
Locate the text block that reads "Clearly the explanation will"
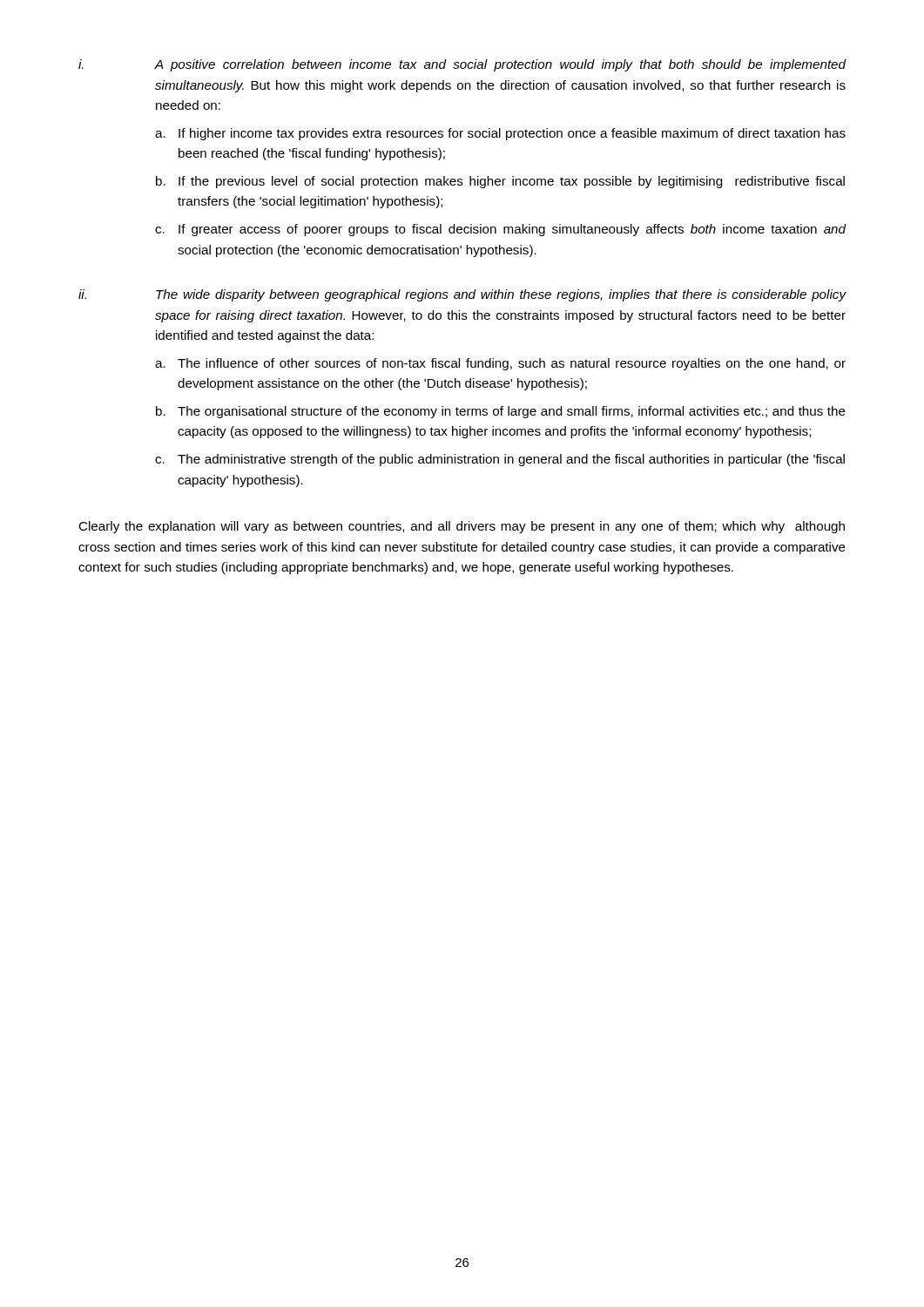click(462, 547)
